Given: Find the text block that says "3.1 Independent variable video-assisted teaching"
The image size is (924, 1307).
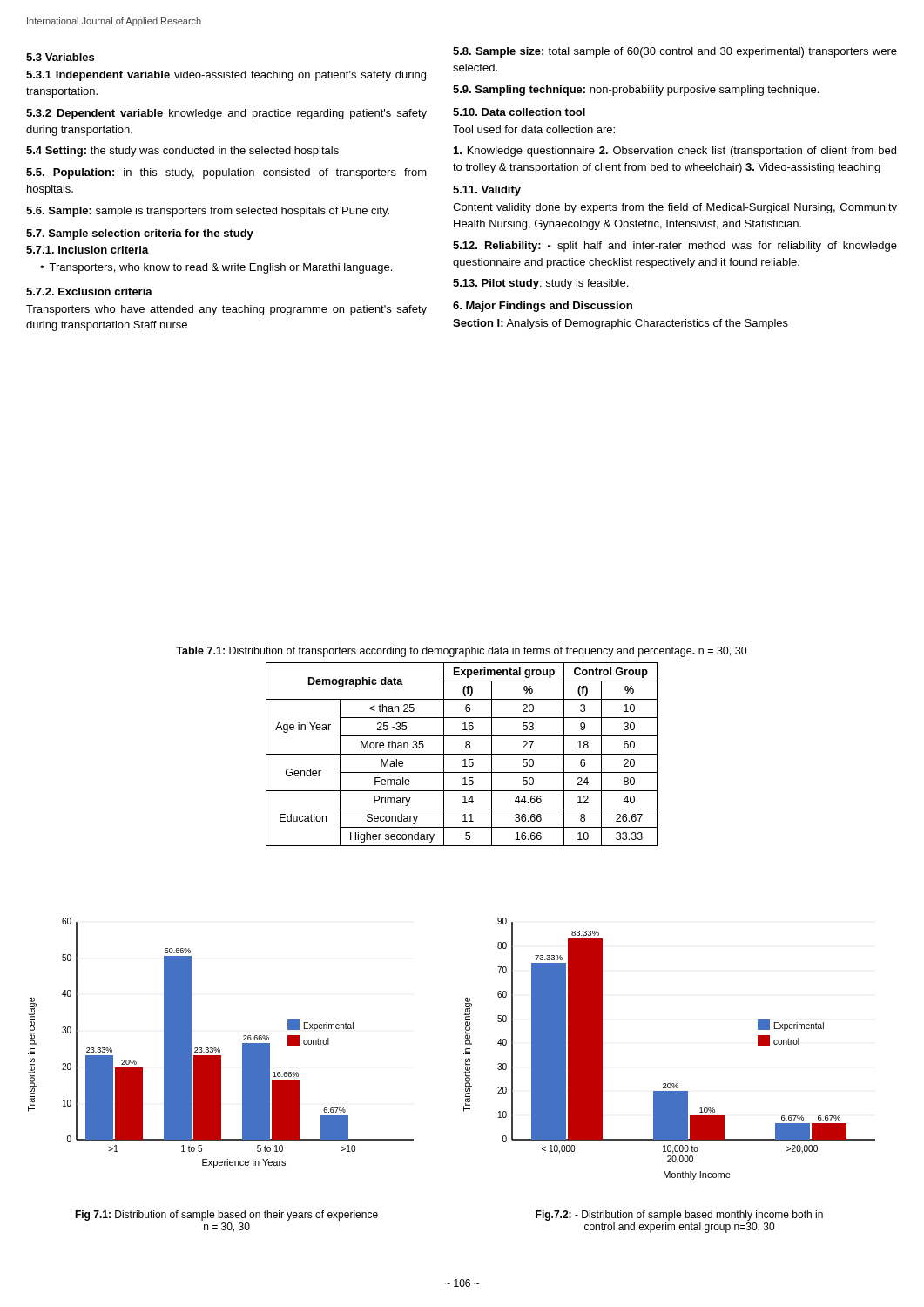Looking at the screenshot, I should point(226,83).
